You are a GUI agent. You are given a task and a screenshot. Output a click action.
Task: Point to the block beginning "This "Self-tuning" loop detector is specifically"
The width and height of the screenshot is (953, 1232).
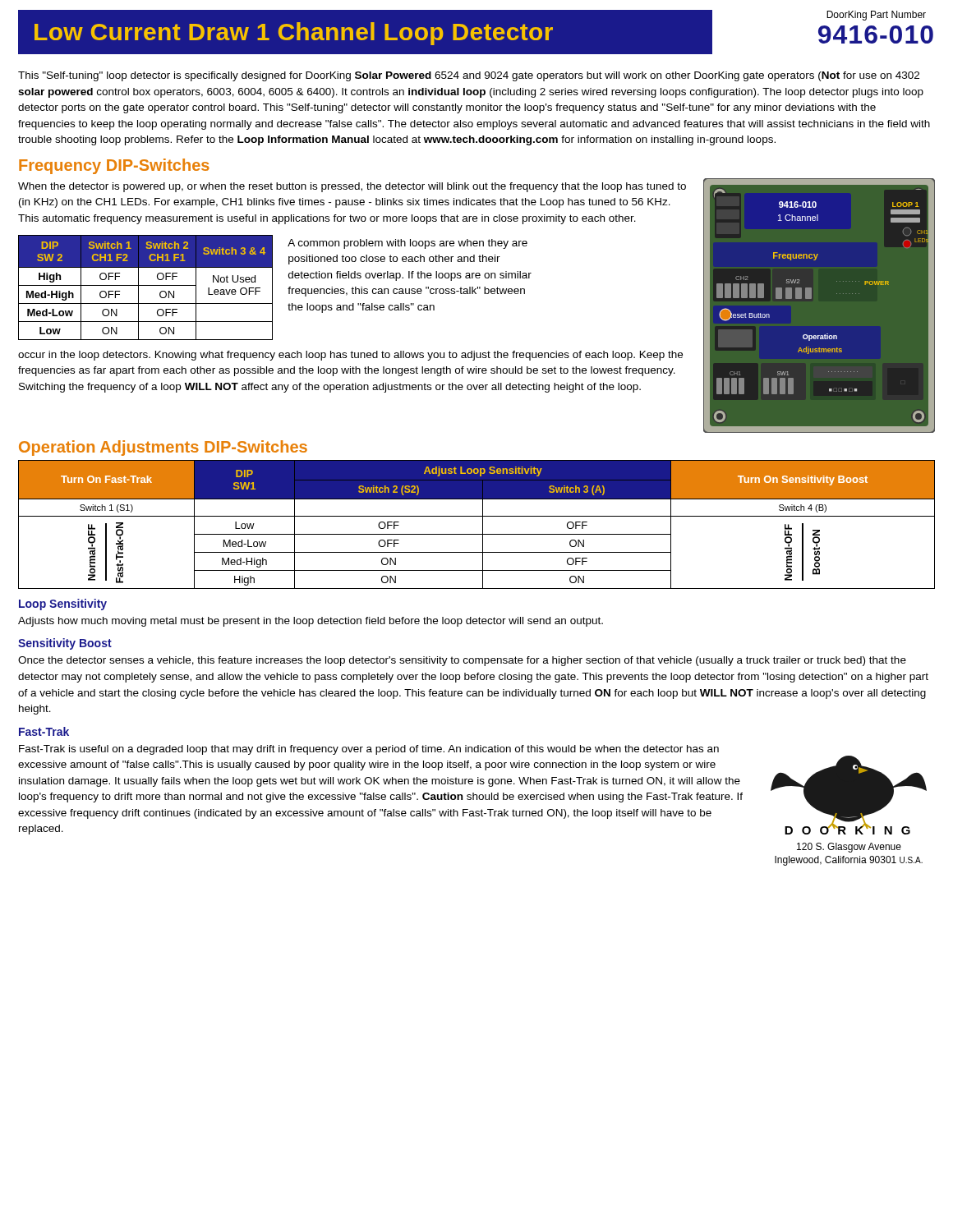tap(474, 107)
